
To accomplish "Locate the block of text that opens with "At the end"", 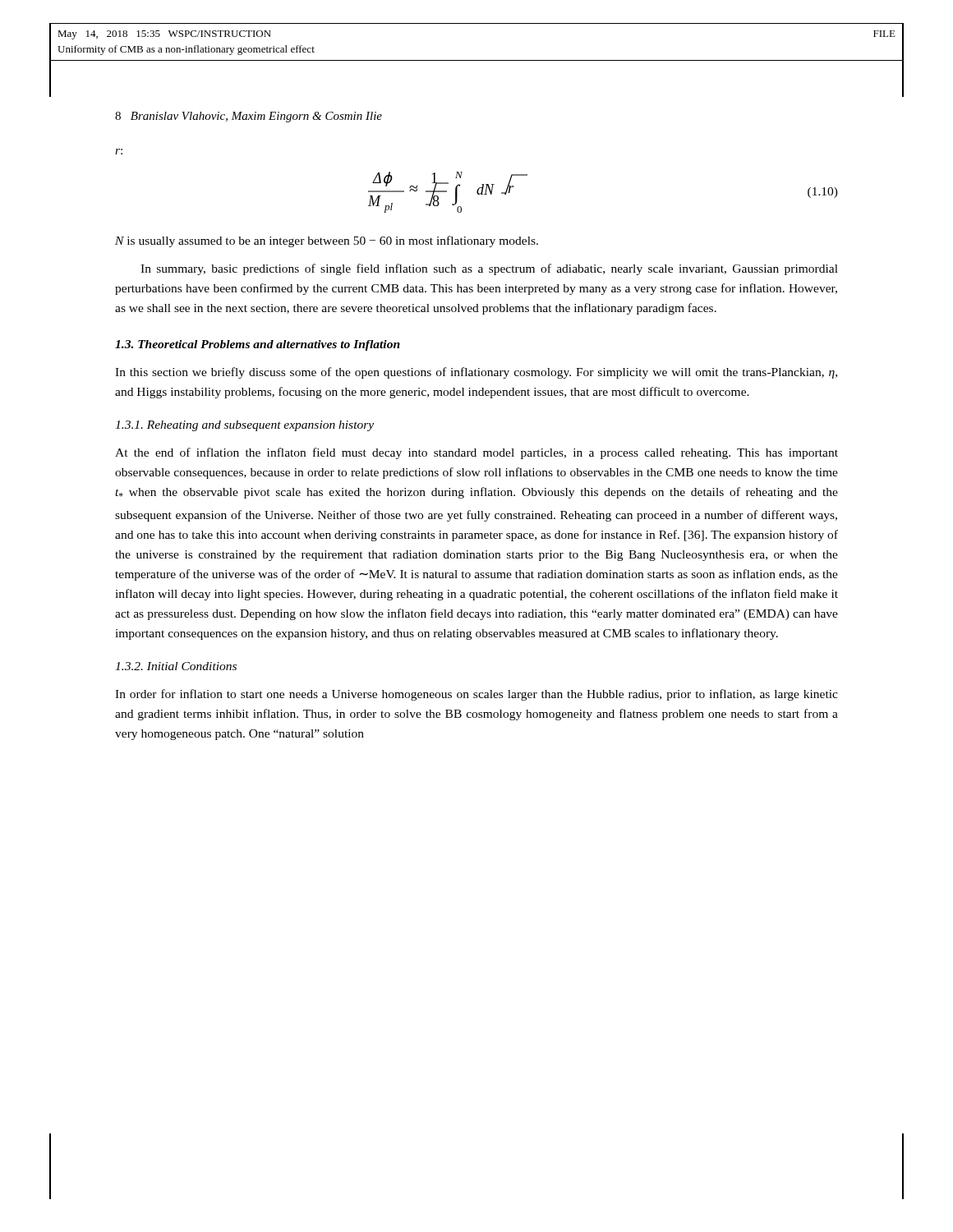I will point(476,543).
